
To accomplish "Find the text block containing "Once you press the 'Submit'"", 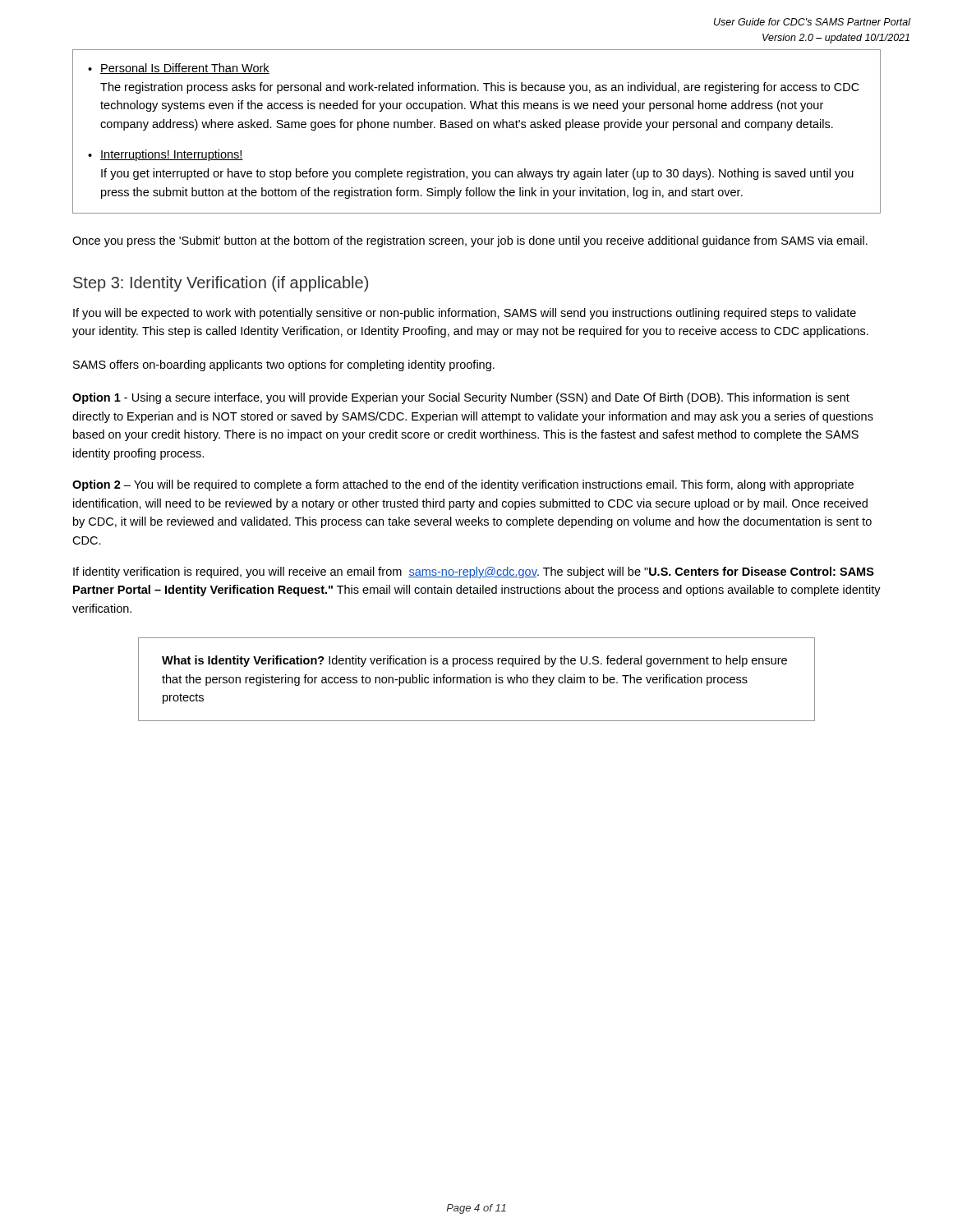I will click(x=470, y=241).
